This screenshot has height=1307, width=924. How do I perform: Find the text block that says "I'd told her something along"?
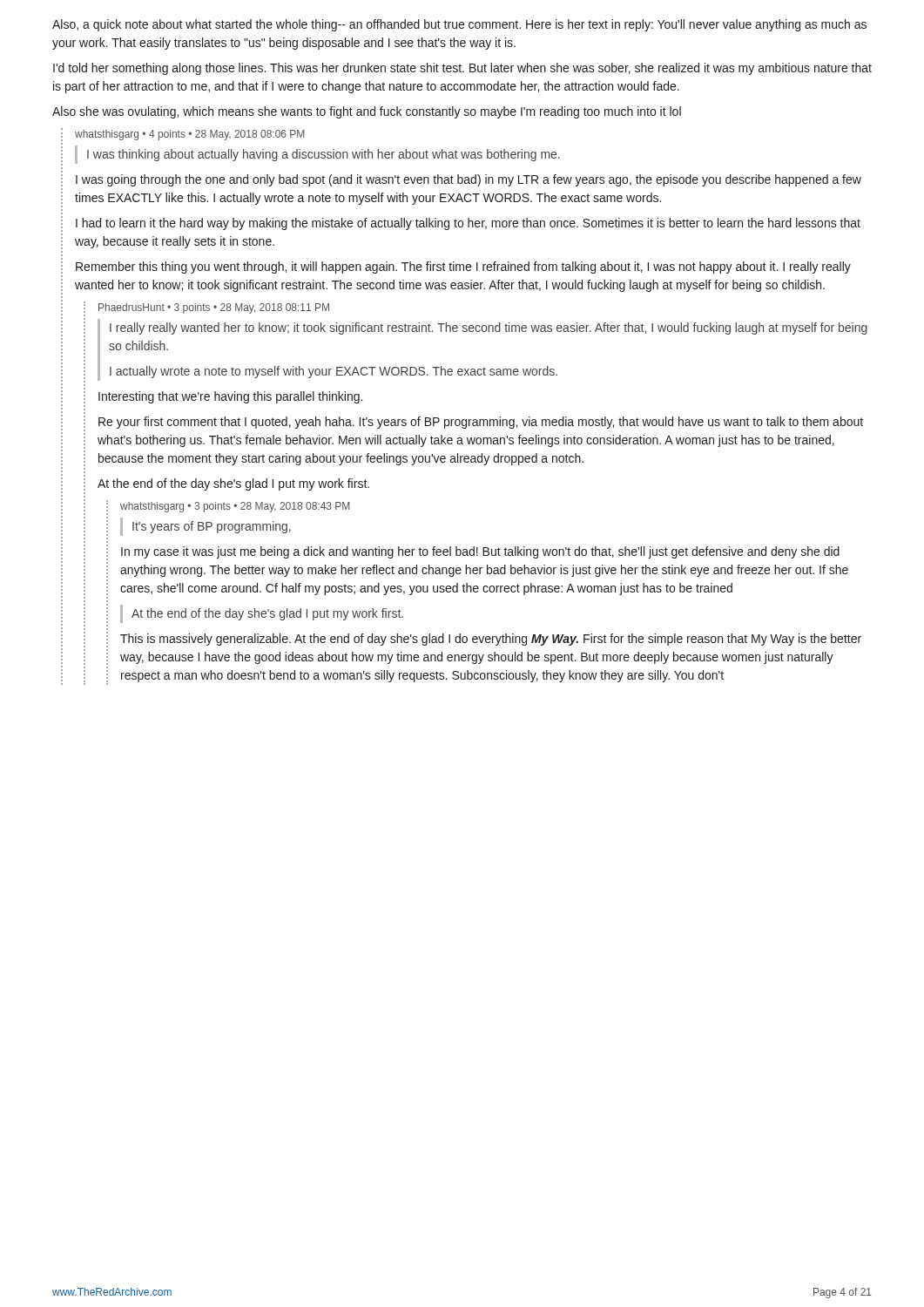pyautogui.click(x=462, y=77)
